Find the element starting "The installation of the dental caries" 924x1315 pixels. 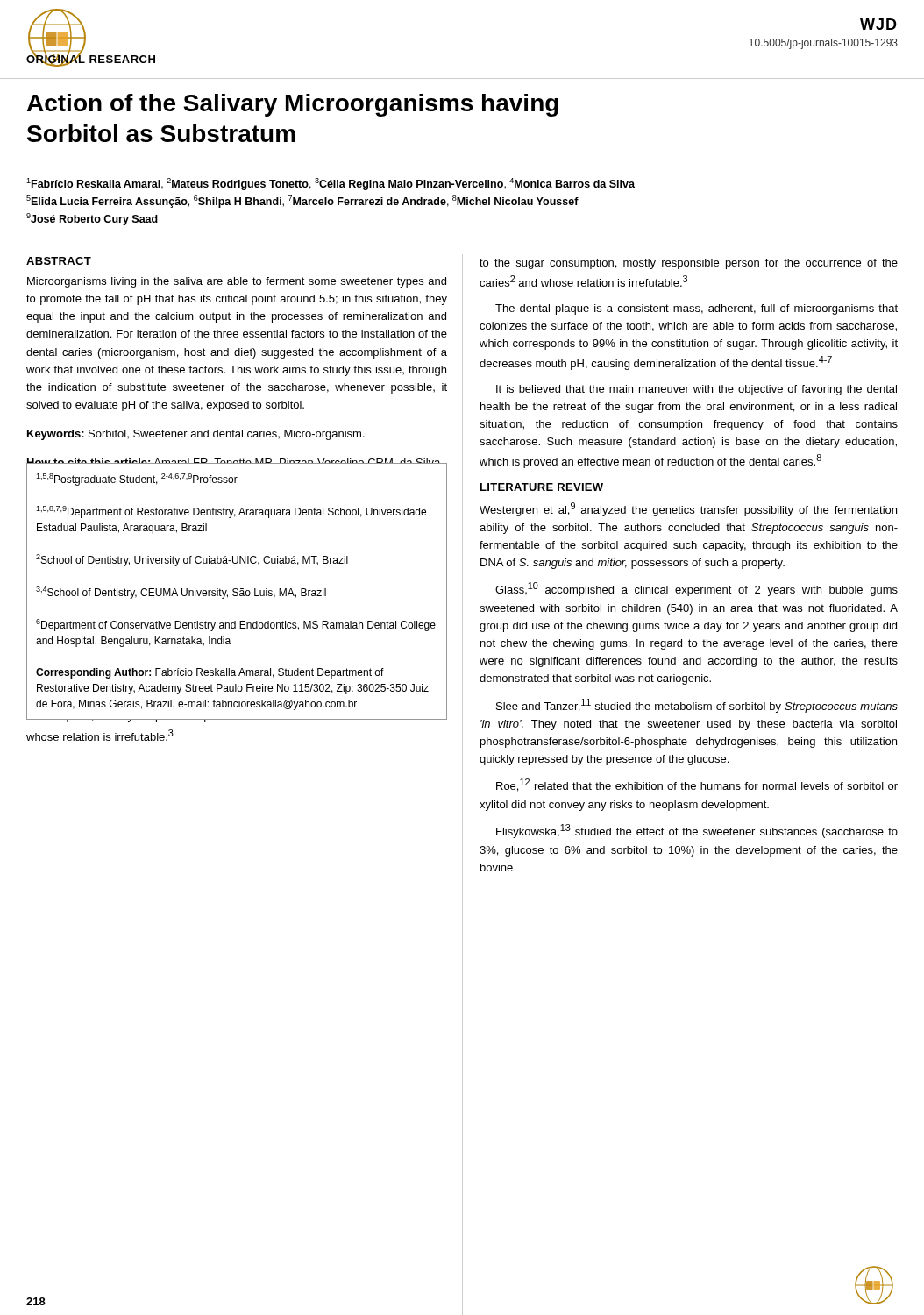click(x=237, y=680)
